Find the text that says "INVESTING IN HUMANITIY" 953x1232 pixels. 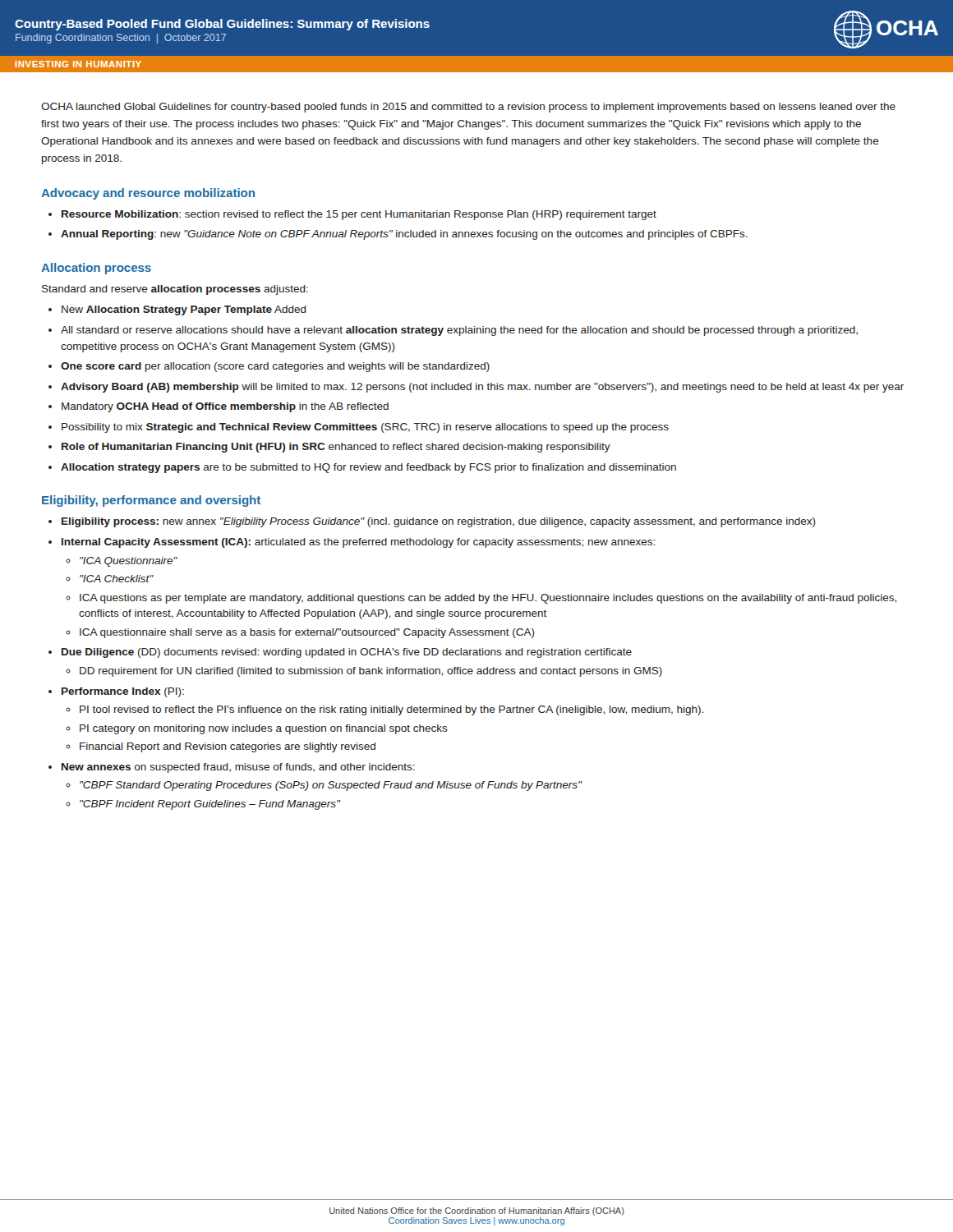click(x=476, y=64)
